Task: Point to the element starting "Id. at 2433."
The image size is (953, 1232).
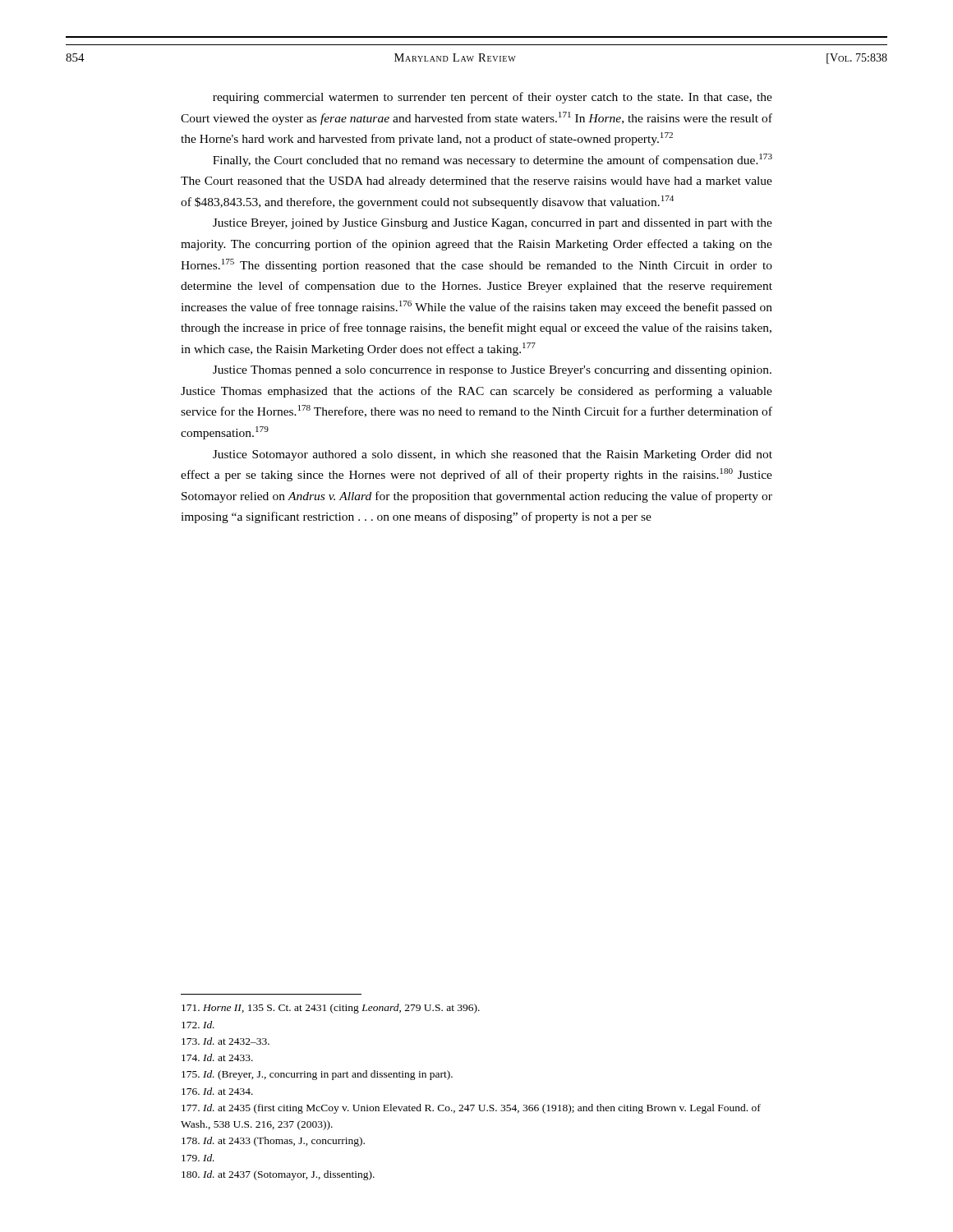Action: [217, 1057]
